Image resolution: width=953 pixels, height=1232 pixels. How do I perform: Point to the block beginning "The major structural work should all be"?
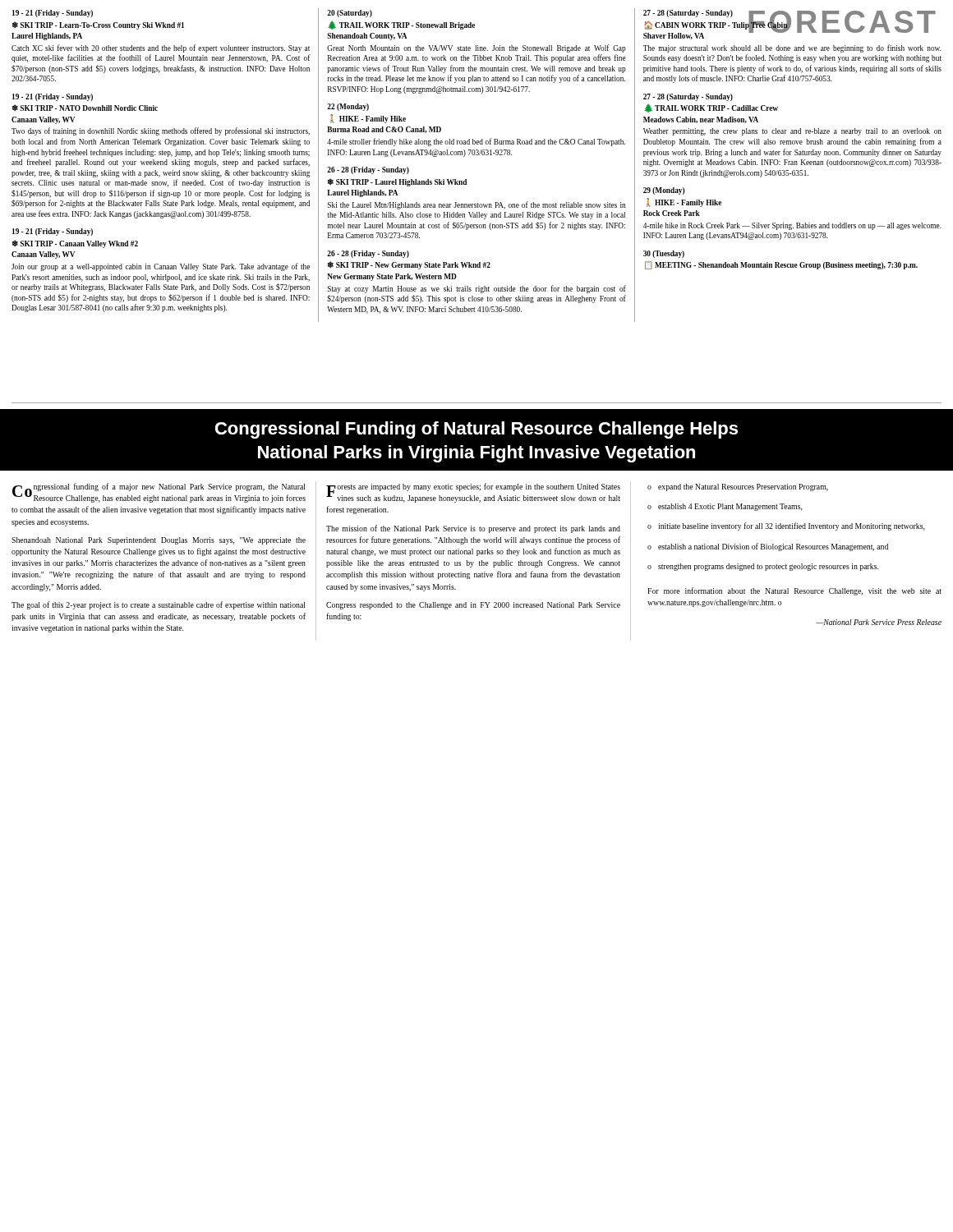(x=792, y=64)
